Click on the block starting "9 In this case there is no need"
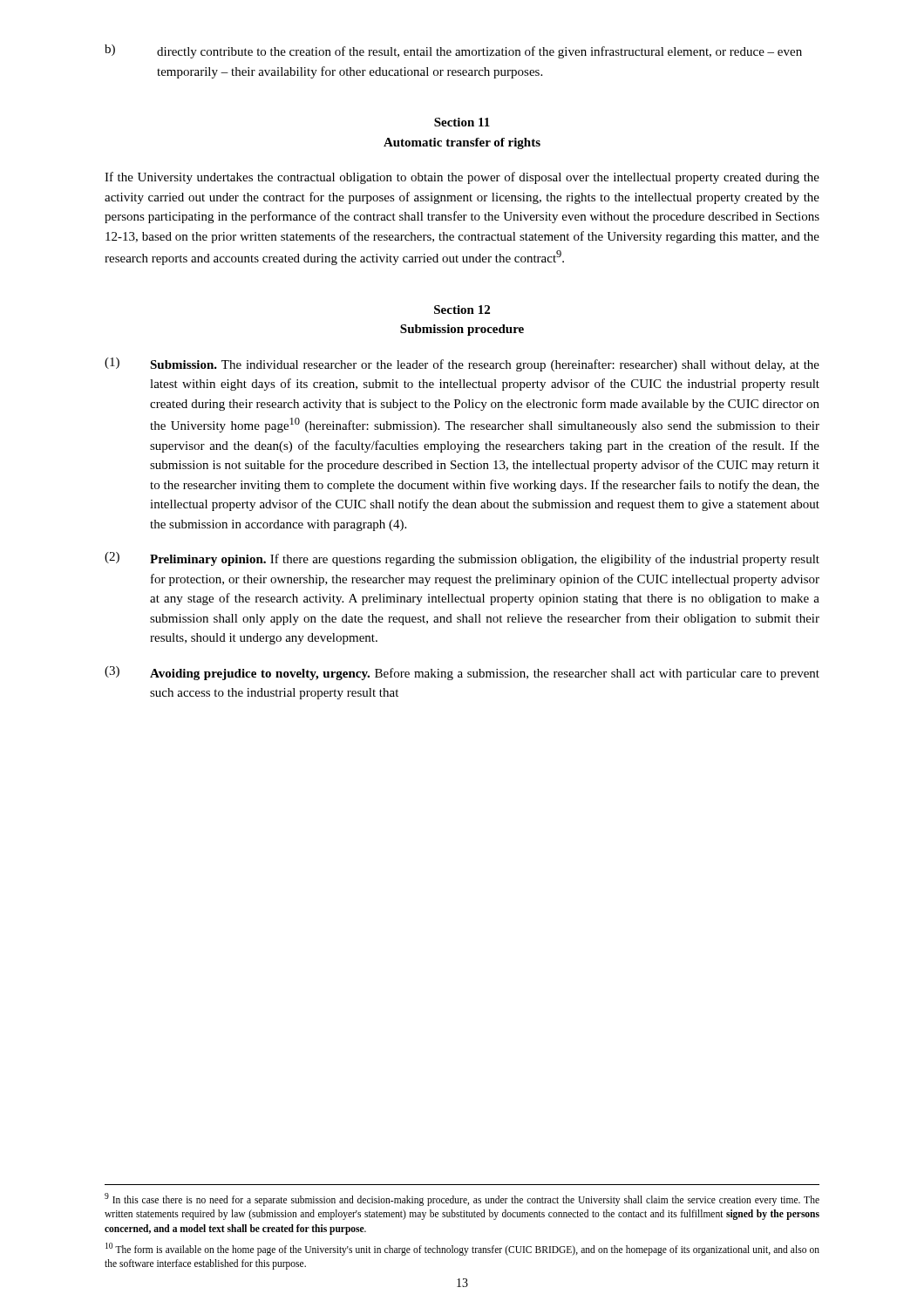 [462, 1213]
